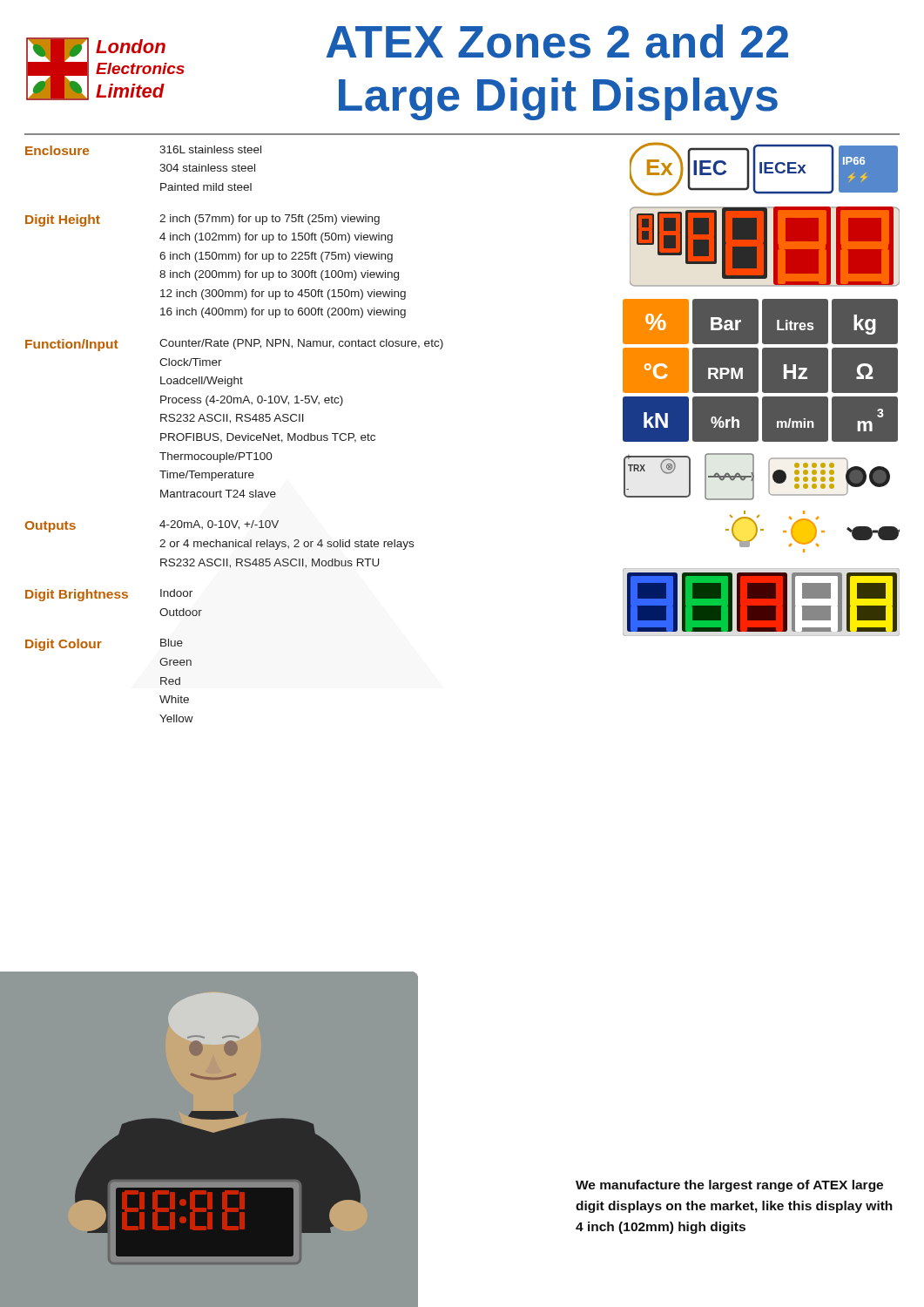Click on the text starting "Enclosure 316L stainless steel 304"

pyautogui.click(x=57, y=149)
